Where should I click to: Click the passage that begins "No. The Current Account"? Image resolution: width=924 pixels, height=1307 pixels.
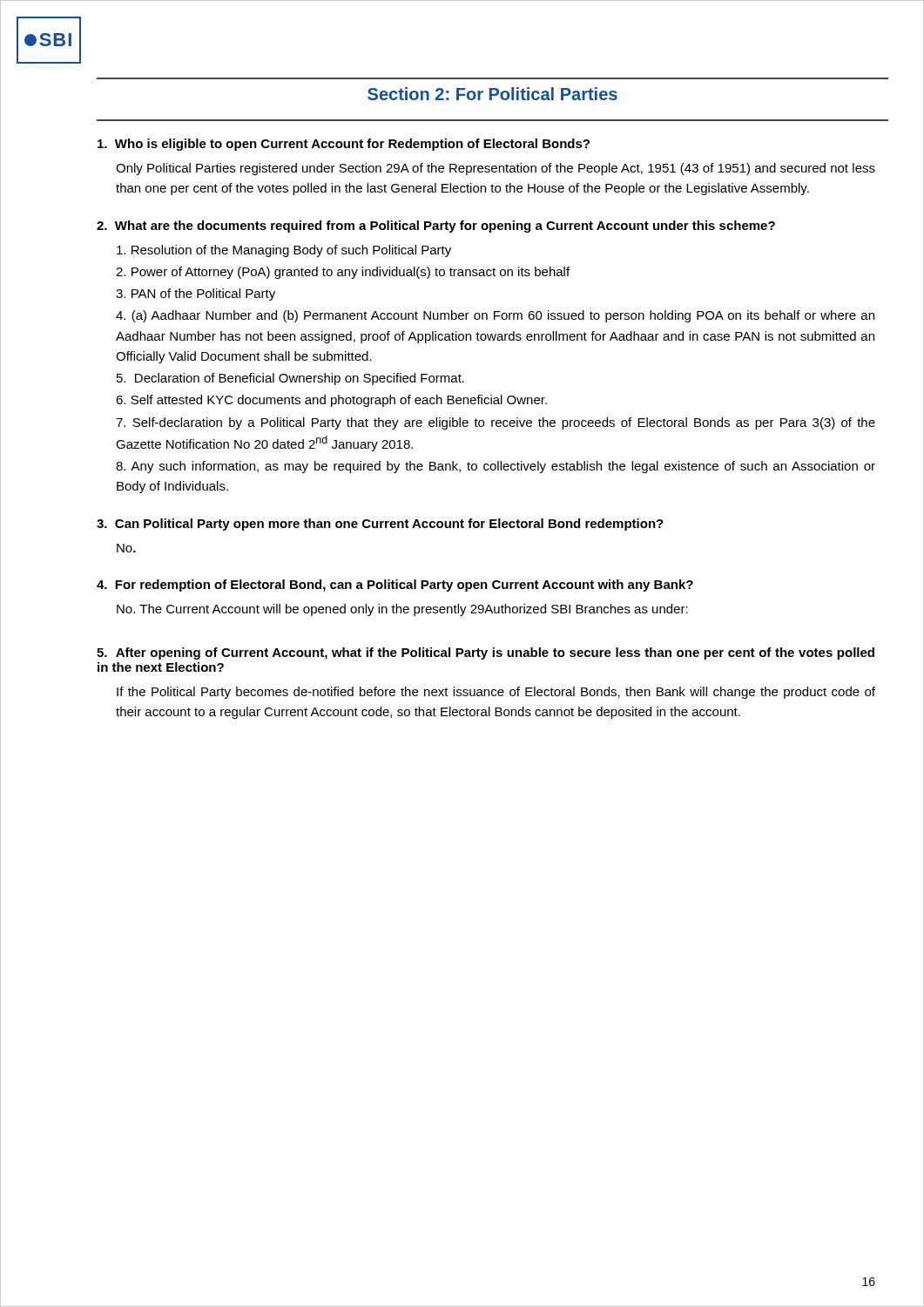(x=402, y=608)
